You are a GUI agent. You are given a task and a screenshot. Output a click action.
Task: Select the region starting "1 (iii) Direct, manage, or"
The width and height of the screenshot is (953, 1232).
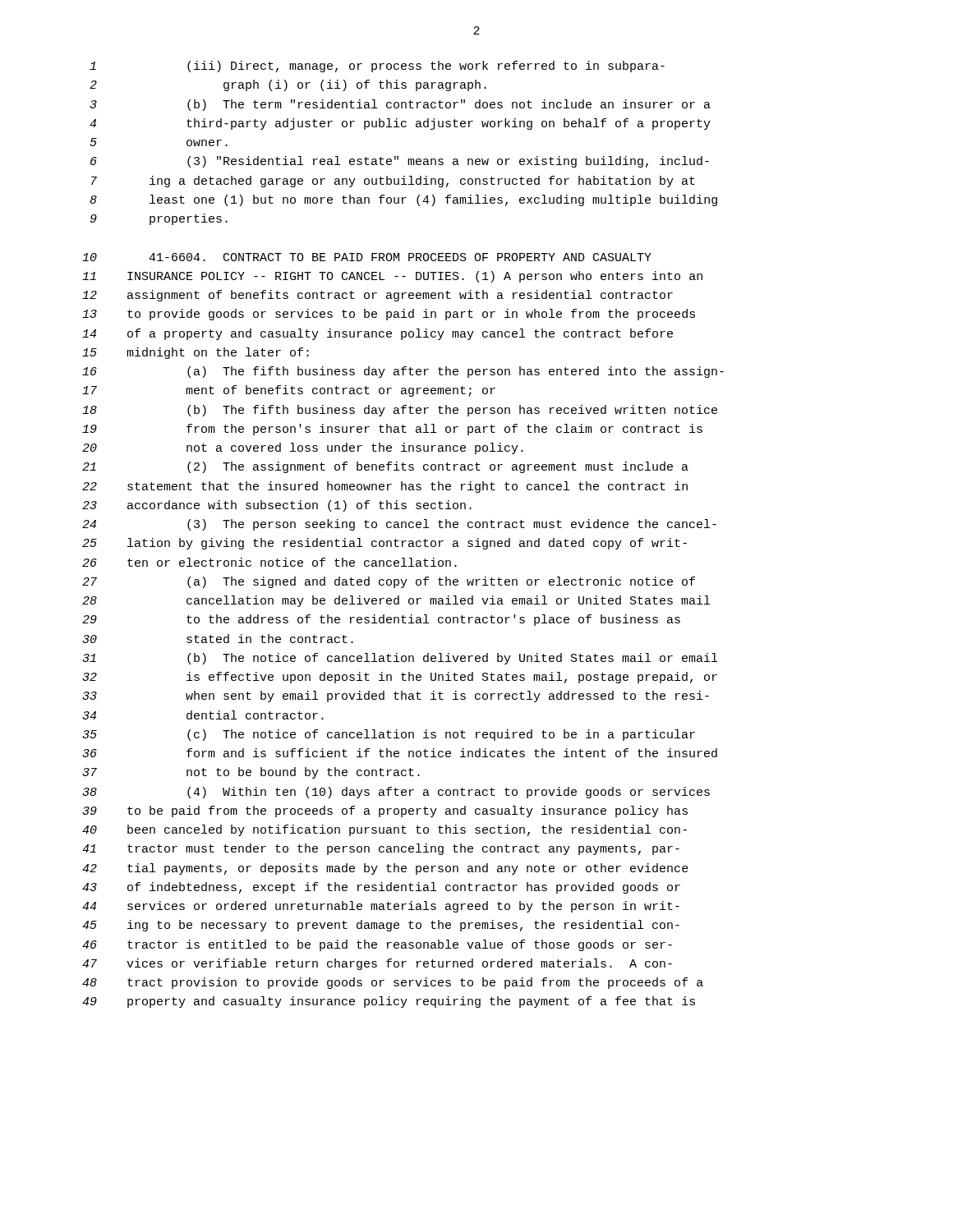377,67
